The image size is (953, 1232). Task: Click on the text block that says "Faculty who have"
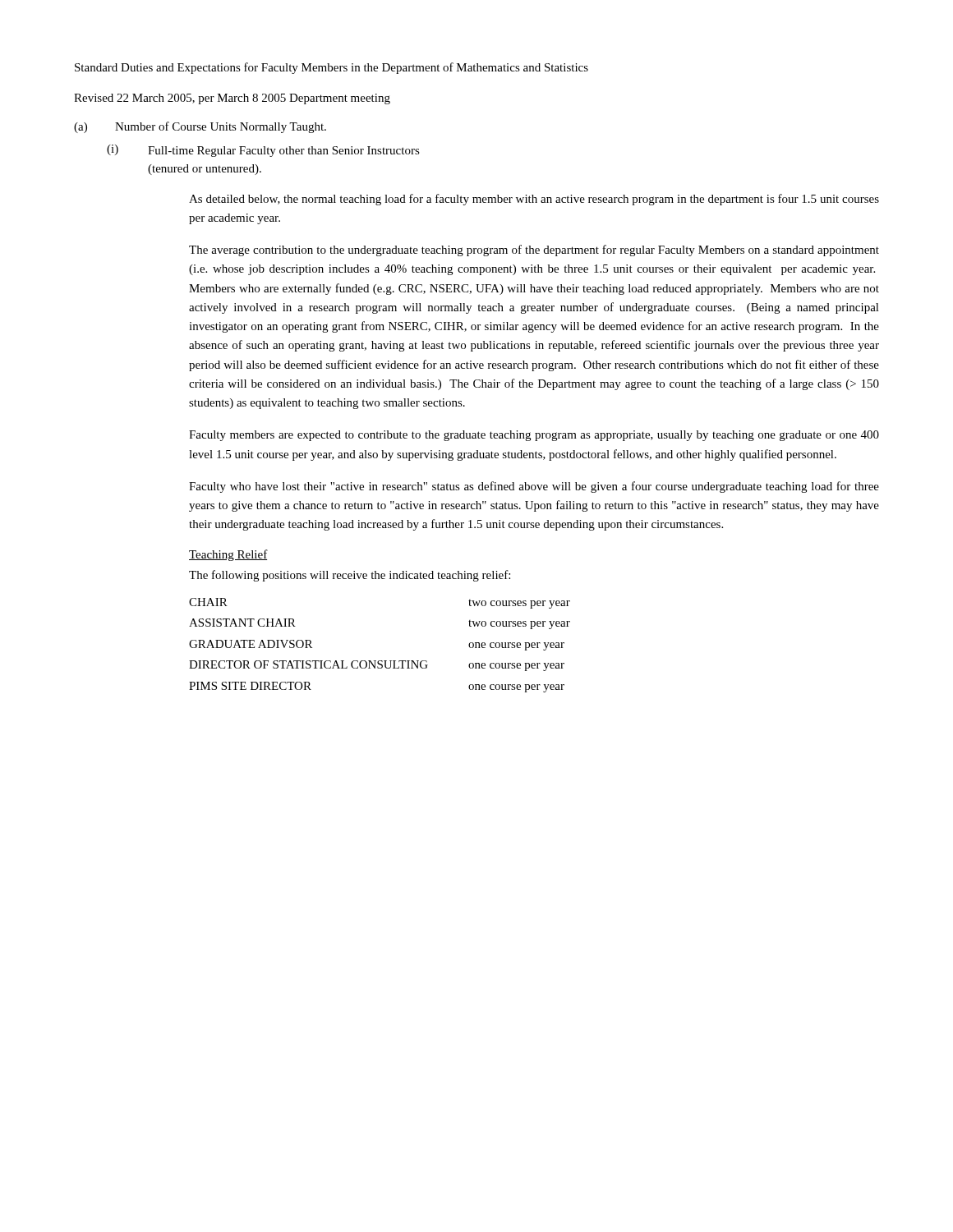(x=534, y=505)
